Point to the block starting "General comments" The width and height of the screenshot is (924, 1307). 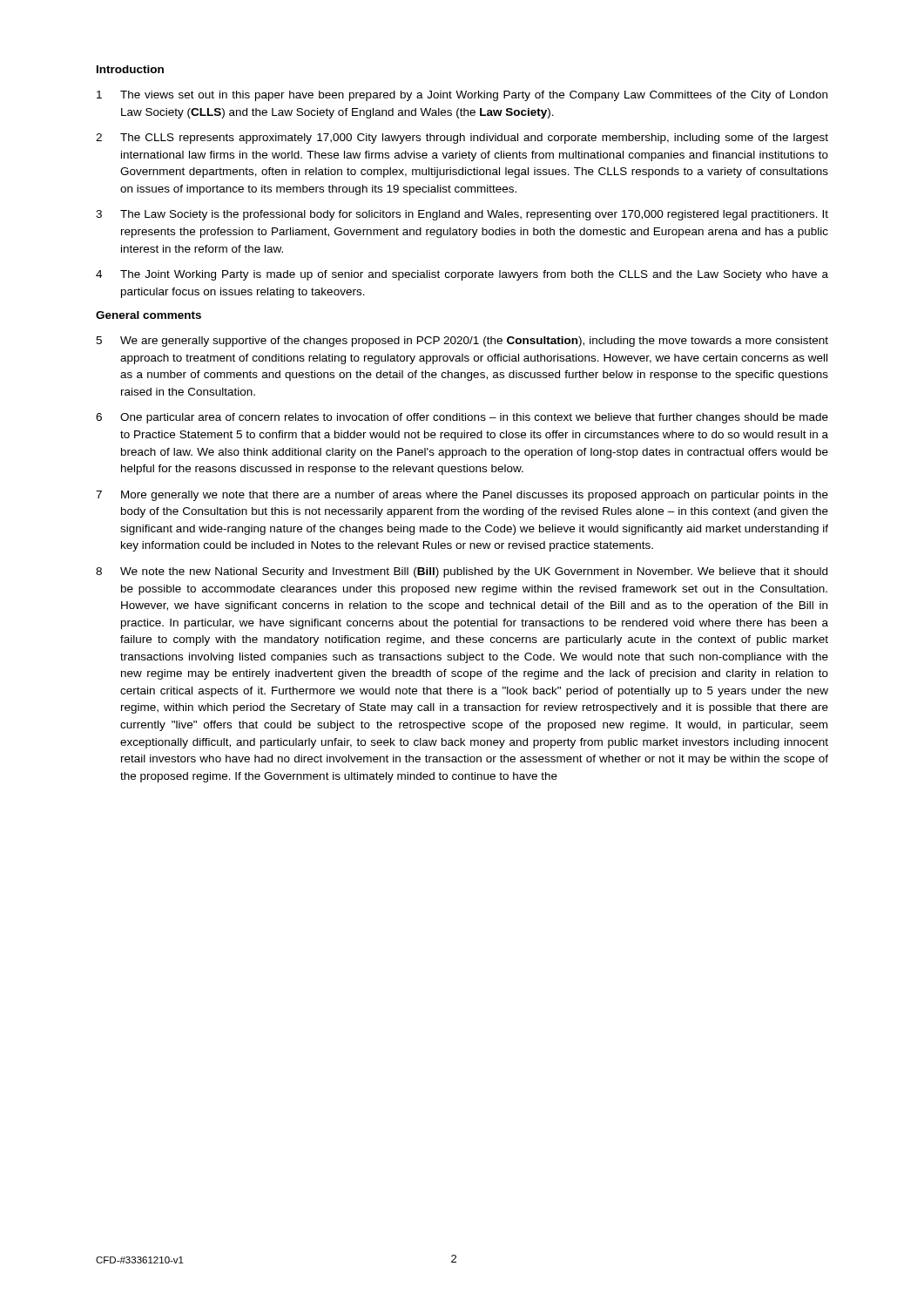tap(149, 315)
